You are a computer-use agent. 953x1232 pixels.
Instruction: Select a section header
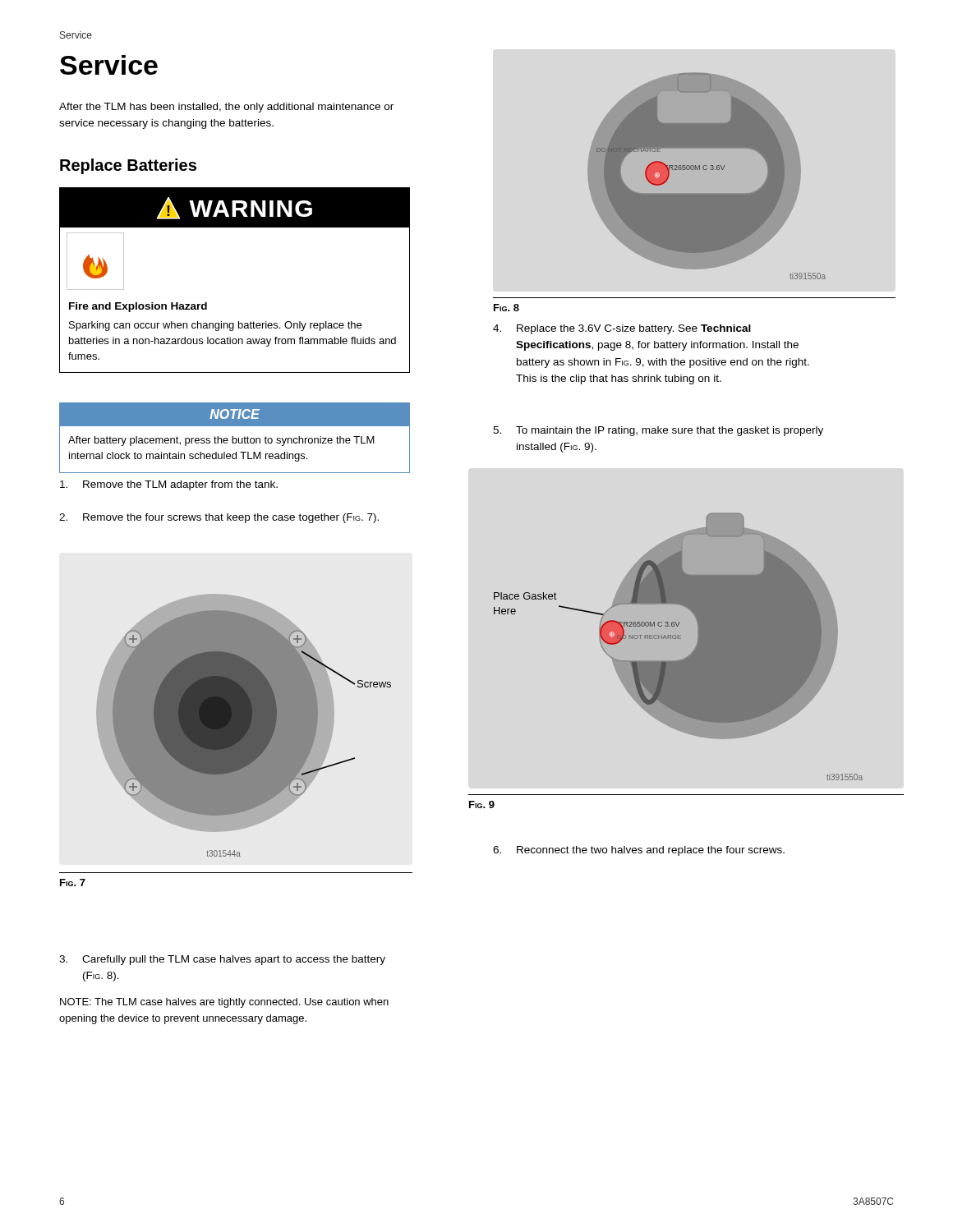[128, 165]
